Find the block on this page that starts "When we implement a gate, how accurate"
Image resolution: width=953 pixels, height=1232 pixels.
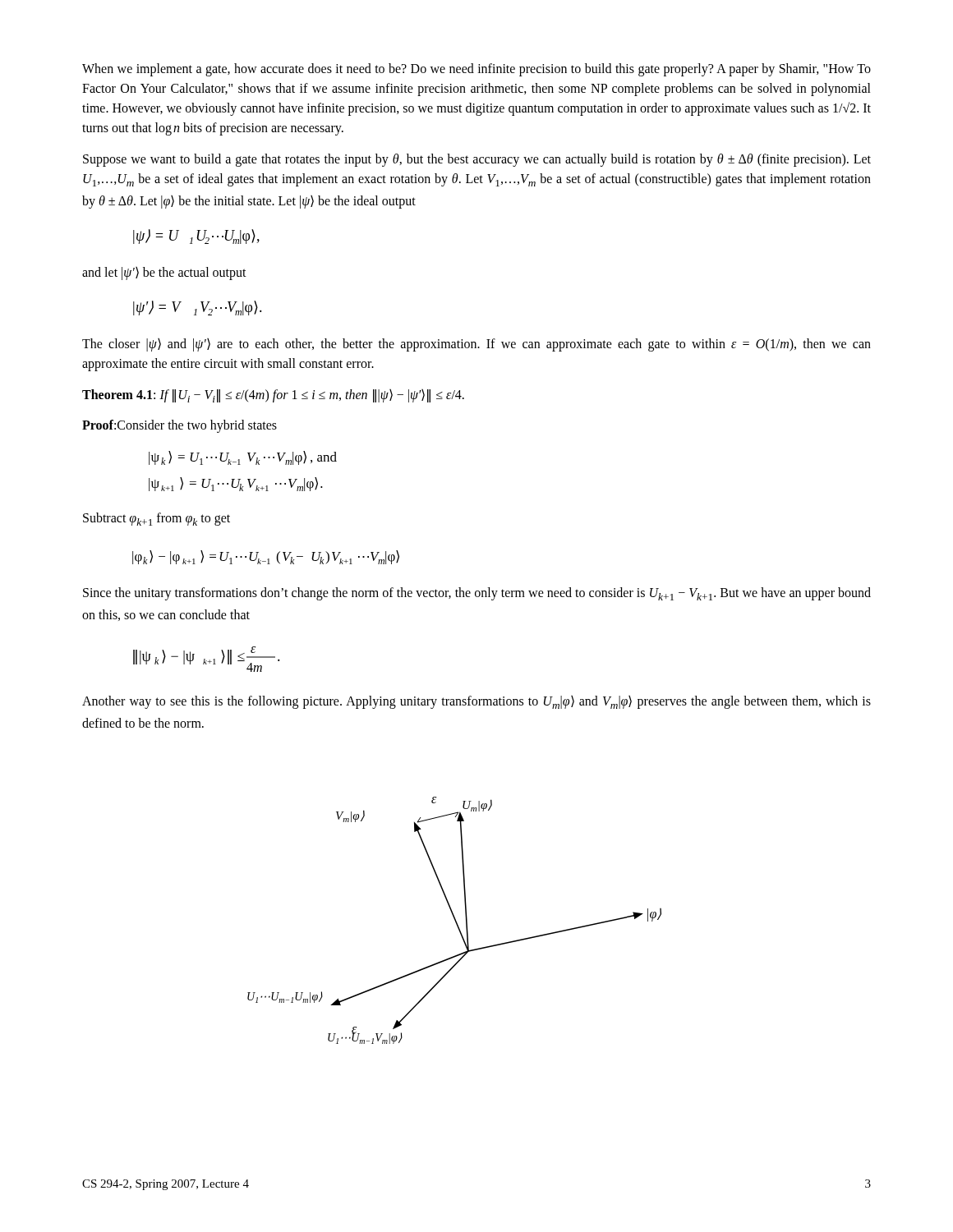click(x=476, y=98)
